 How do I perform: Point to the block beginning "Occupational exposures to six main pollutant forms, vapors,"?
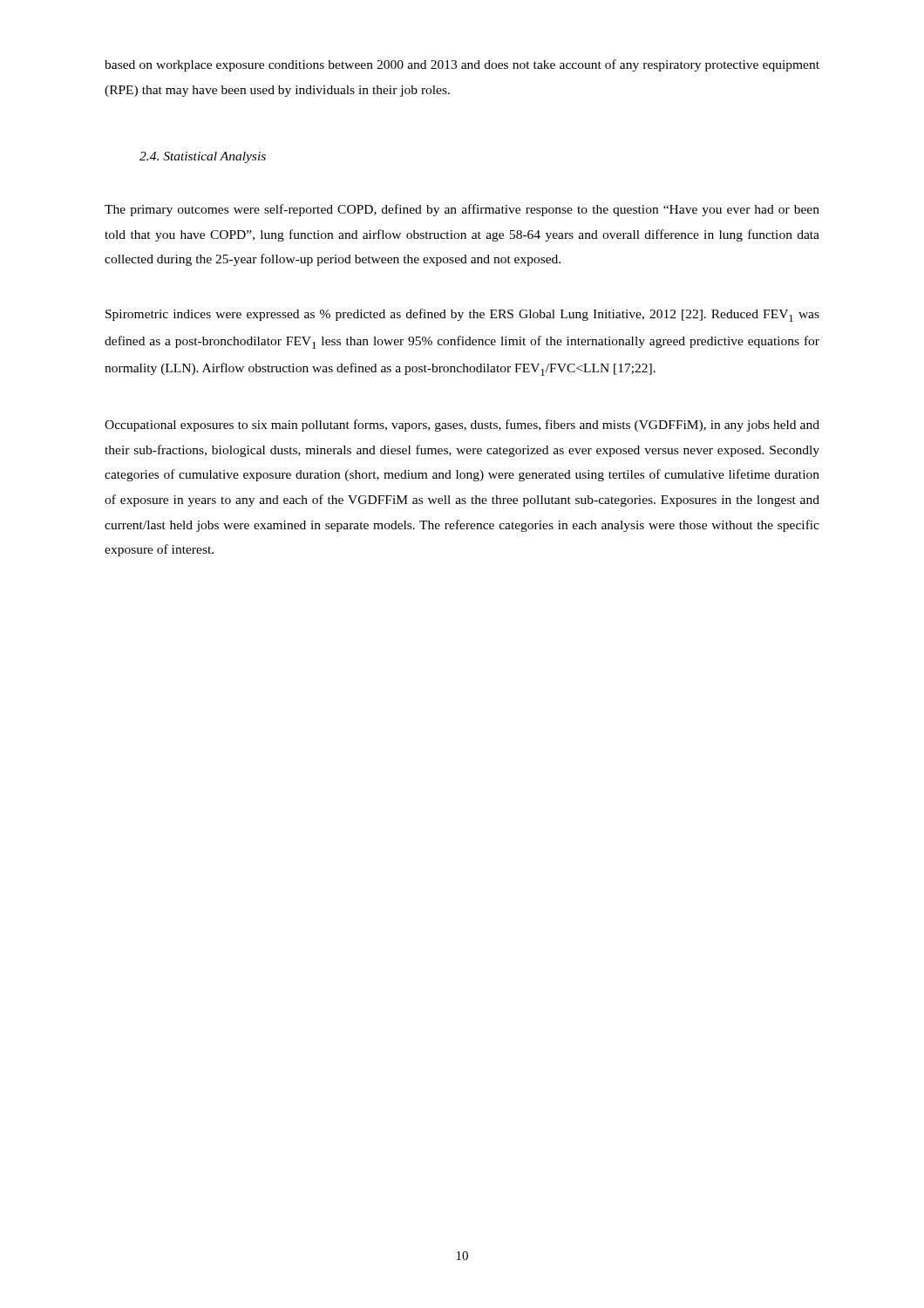tap(462, 487)
